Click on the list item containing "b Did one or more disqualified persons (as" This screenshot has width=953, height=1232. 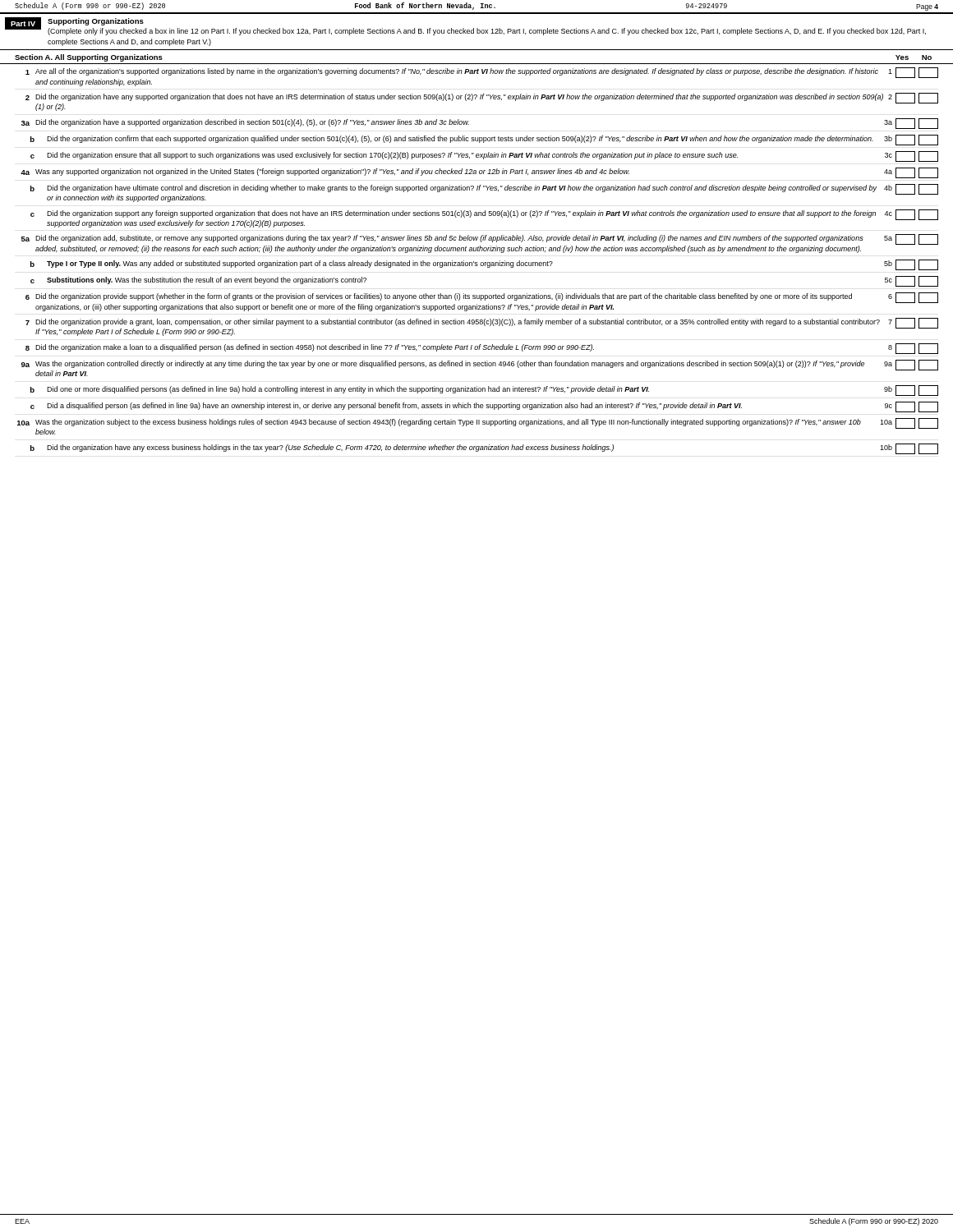[x=476, y=390]
